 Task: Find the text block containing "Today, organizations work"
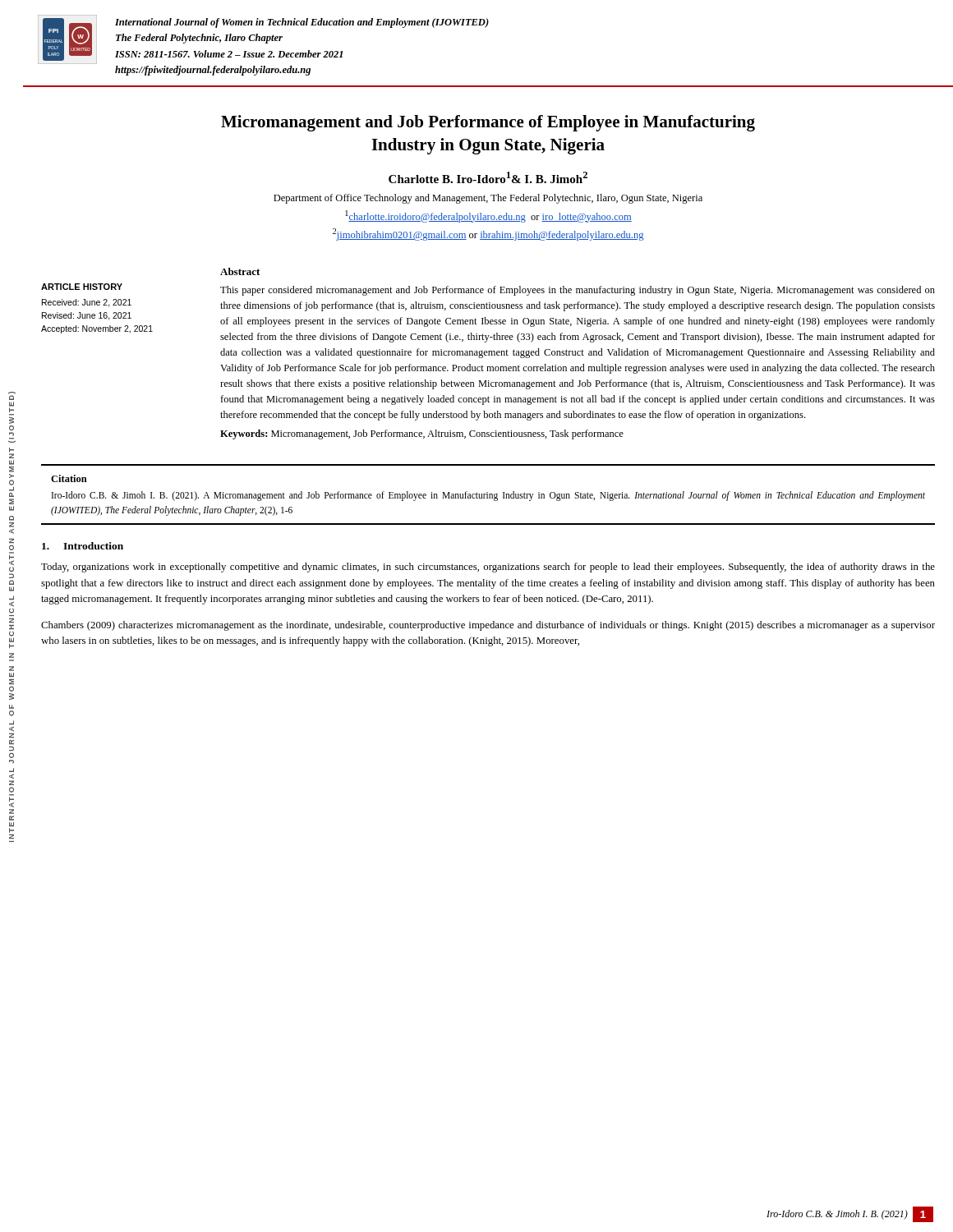coord(488,583)
